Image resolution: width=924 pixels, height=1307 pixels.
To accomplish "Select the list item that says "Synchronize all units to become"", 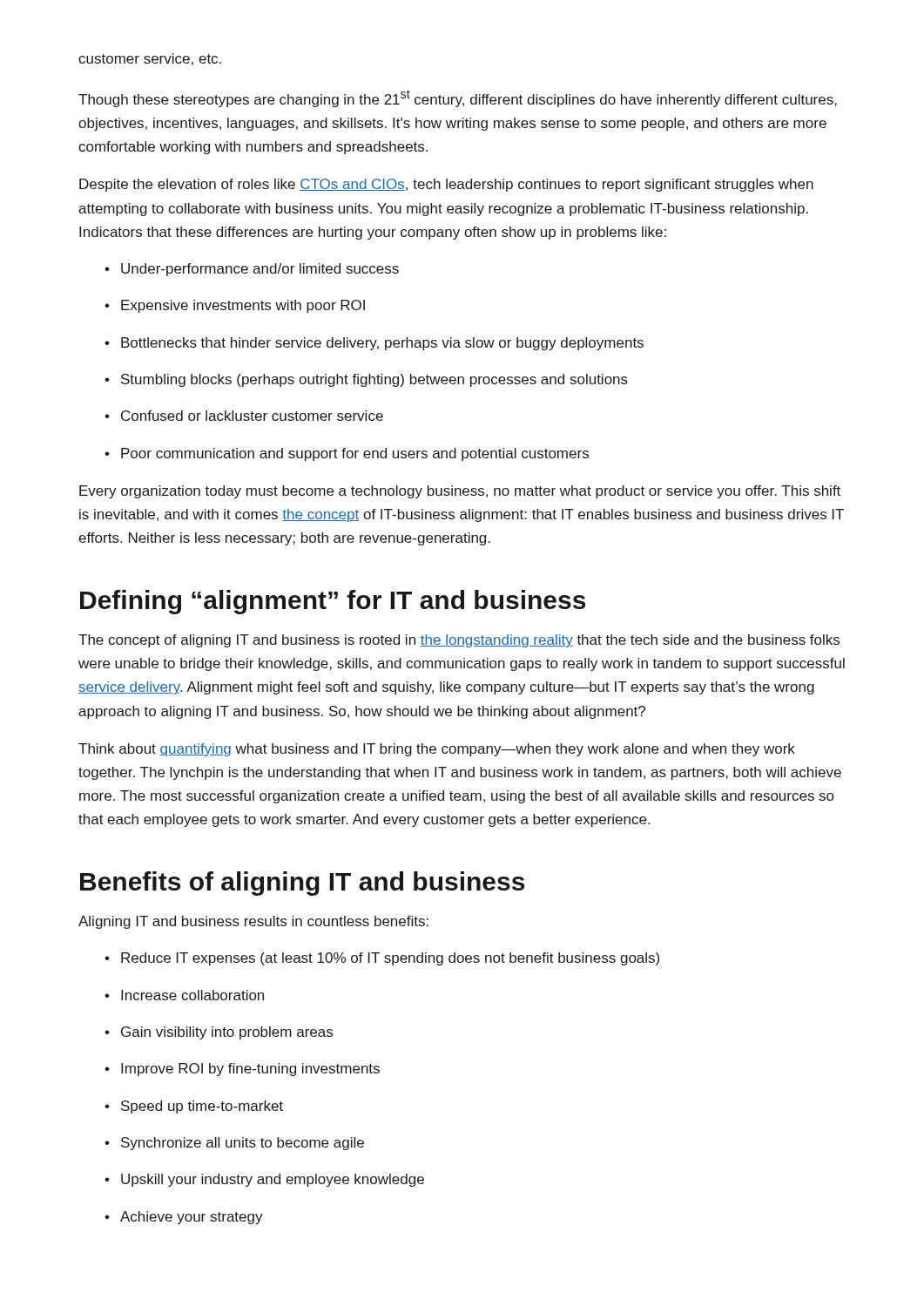I will coord(234,1144).
